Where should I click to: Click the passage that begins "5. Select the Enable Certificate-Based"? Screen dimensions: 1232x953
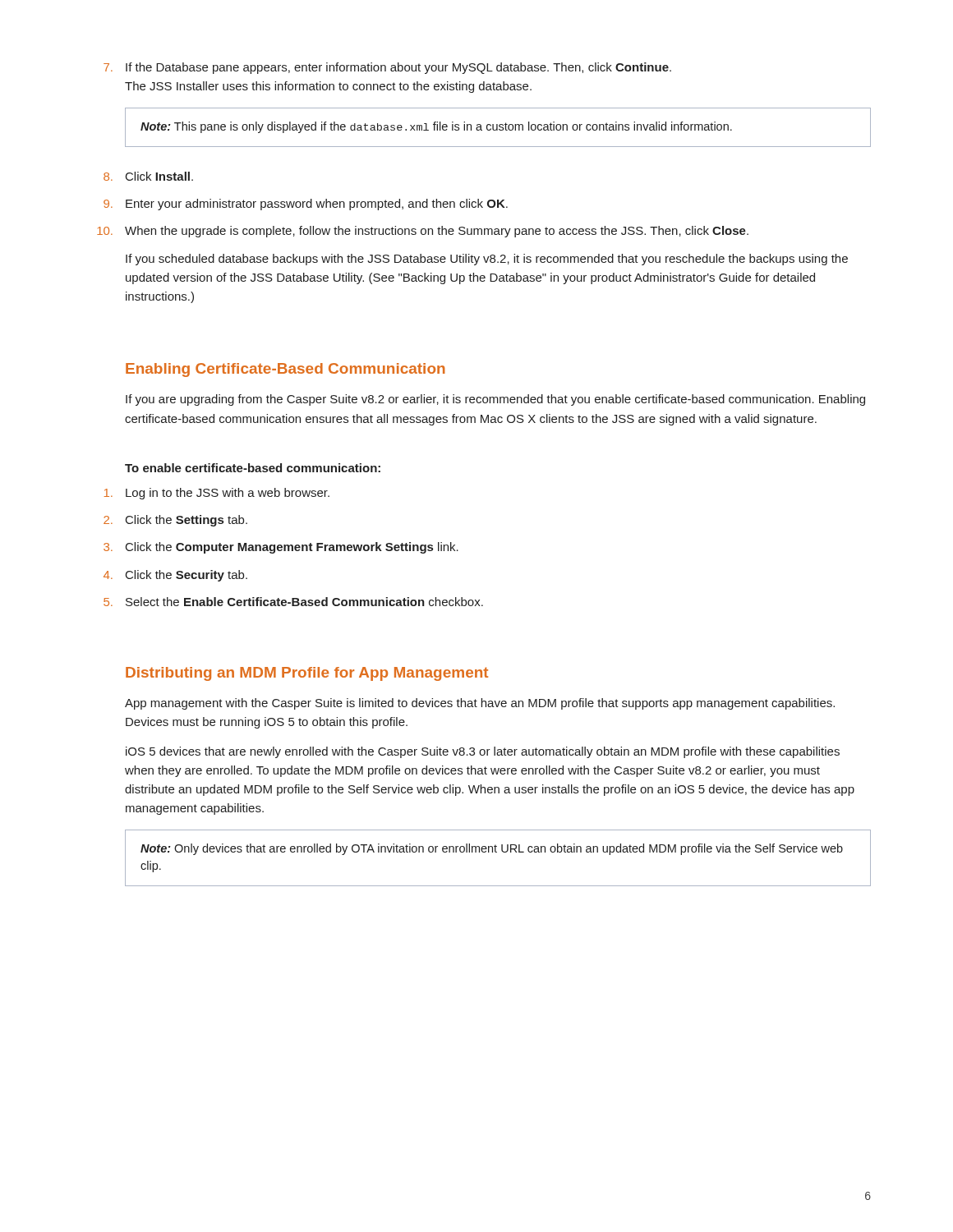476,602
